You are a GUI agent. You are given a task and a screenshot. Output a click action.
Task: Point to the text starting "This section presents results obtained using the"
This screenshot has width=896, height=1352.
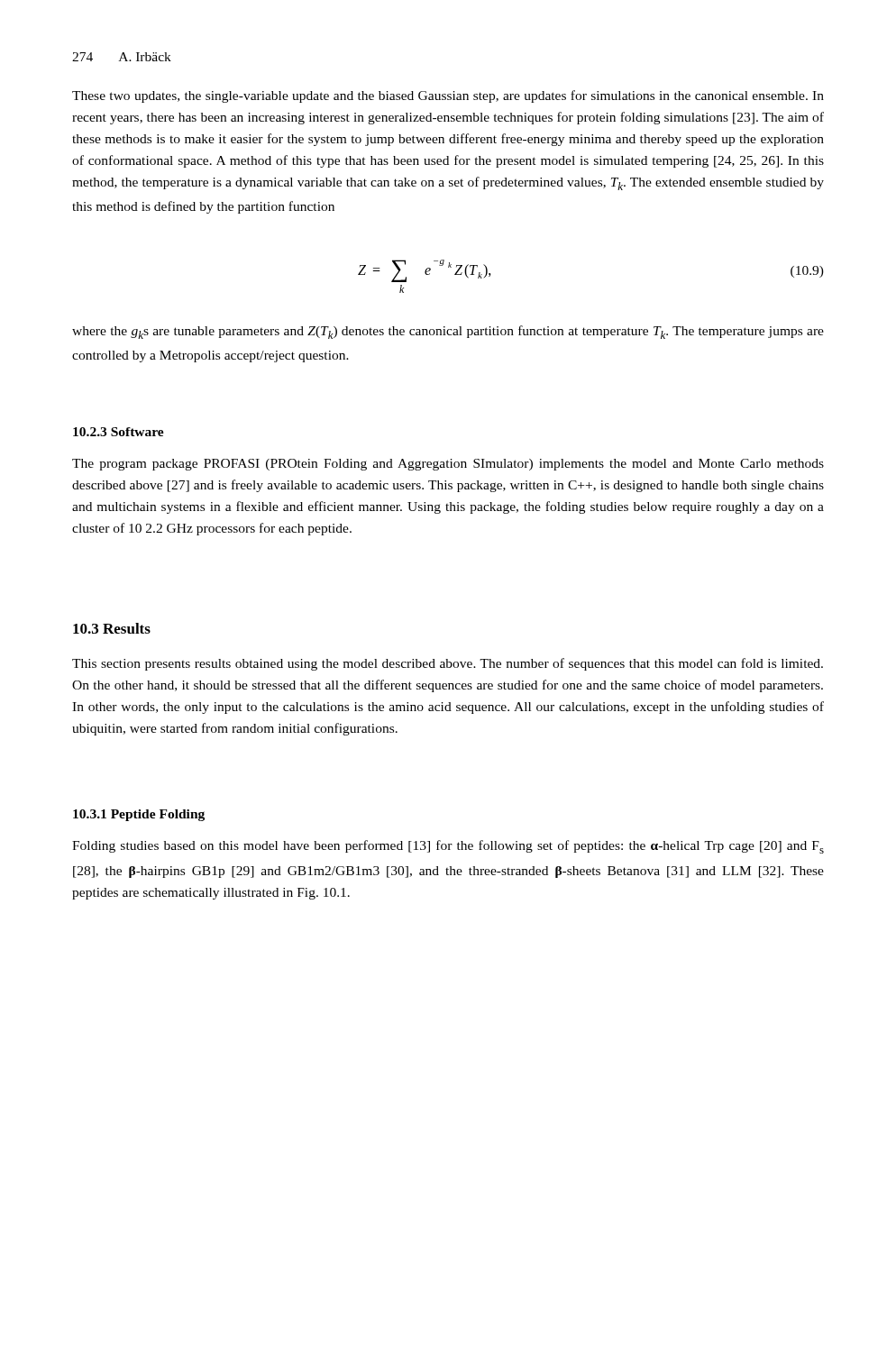coord(448,696)
